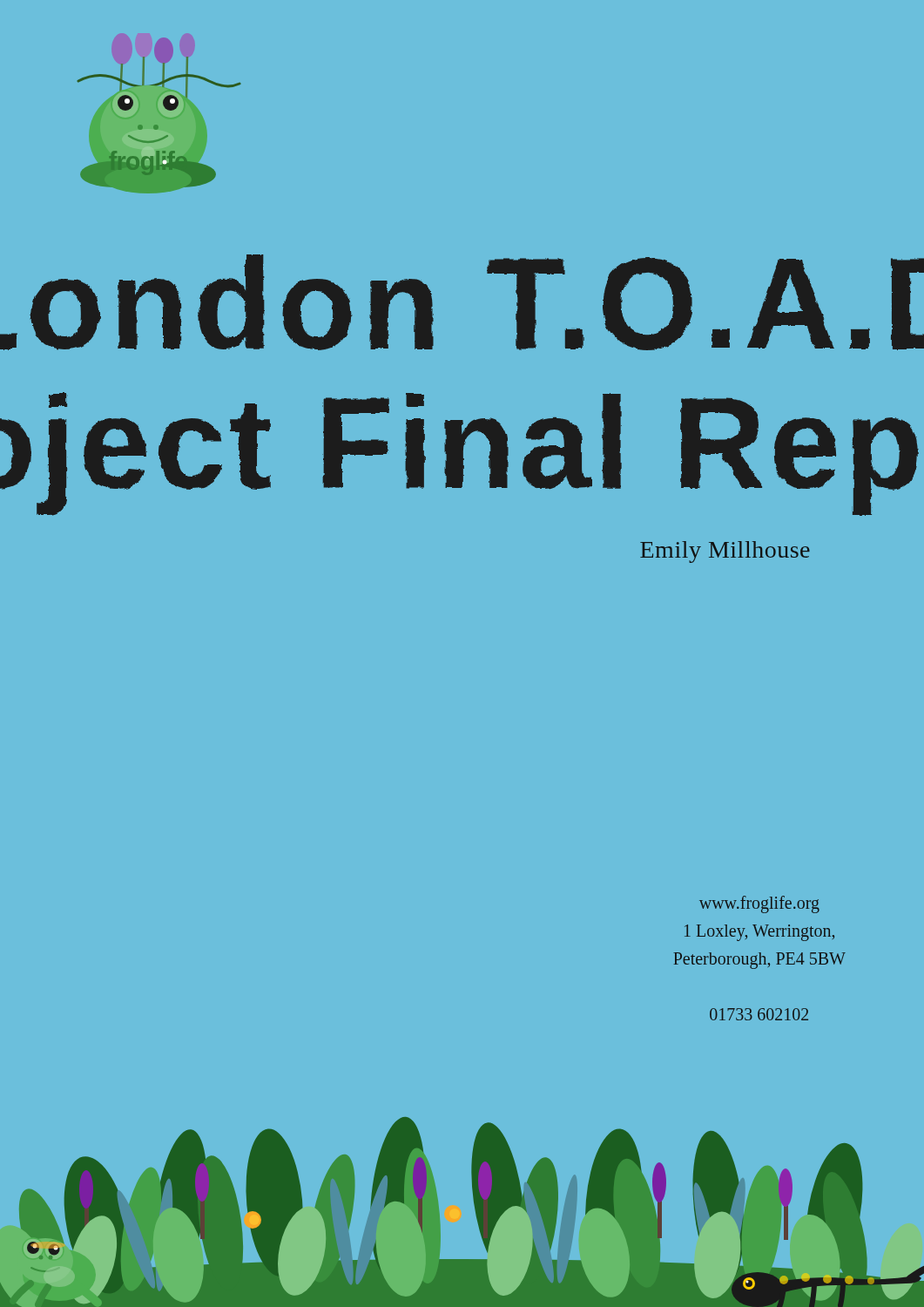Locate the text "Project Final Report"
924x1307 pixels.
pos(462,438)
